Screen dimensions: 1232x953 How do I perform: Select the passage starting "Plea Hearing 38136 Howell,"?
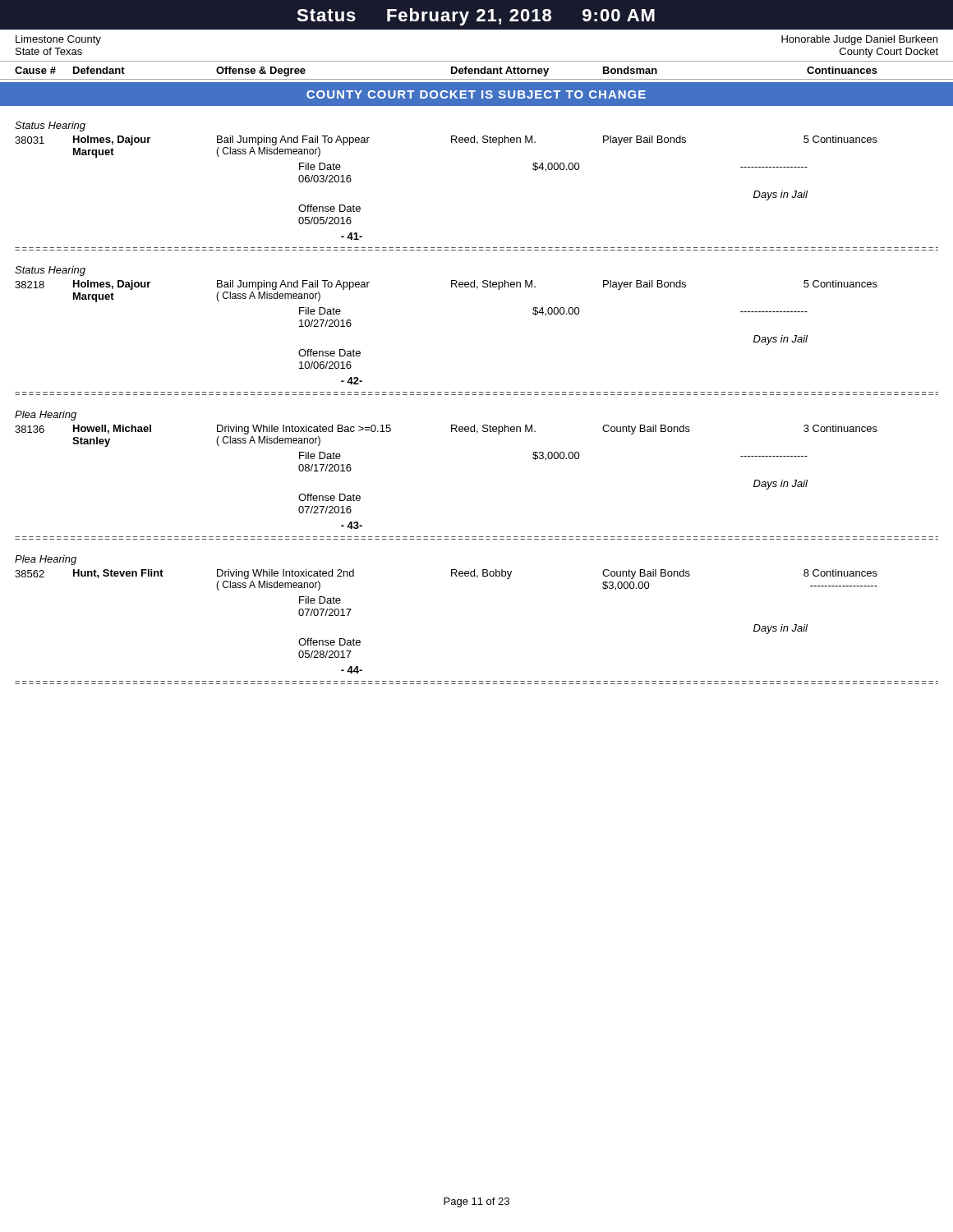(x=46, y=416)
